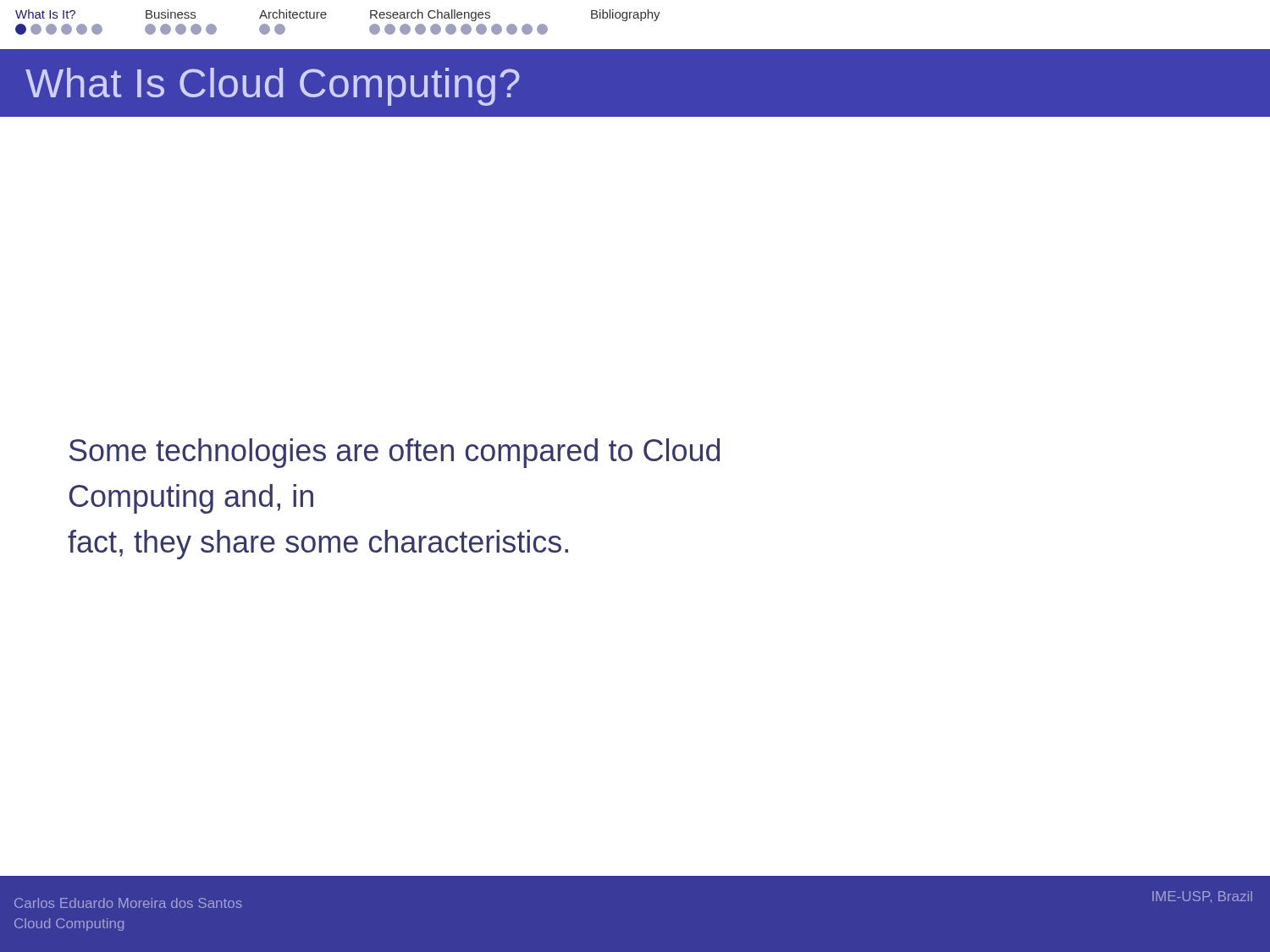Click on the text block with the text "Some technologies are often compared to"
This screenshot has height=952, width=1270.
click(395, 453)
